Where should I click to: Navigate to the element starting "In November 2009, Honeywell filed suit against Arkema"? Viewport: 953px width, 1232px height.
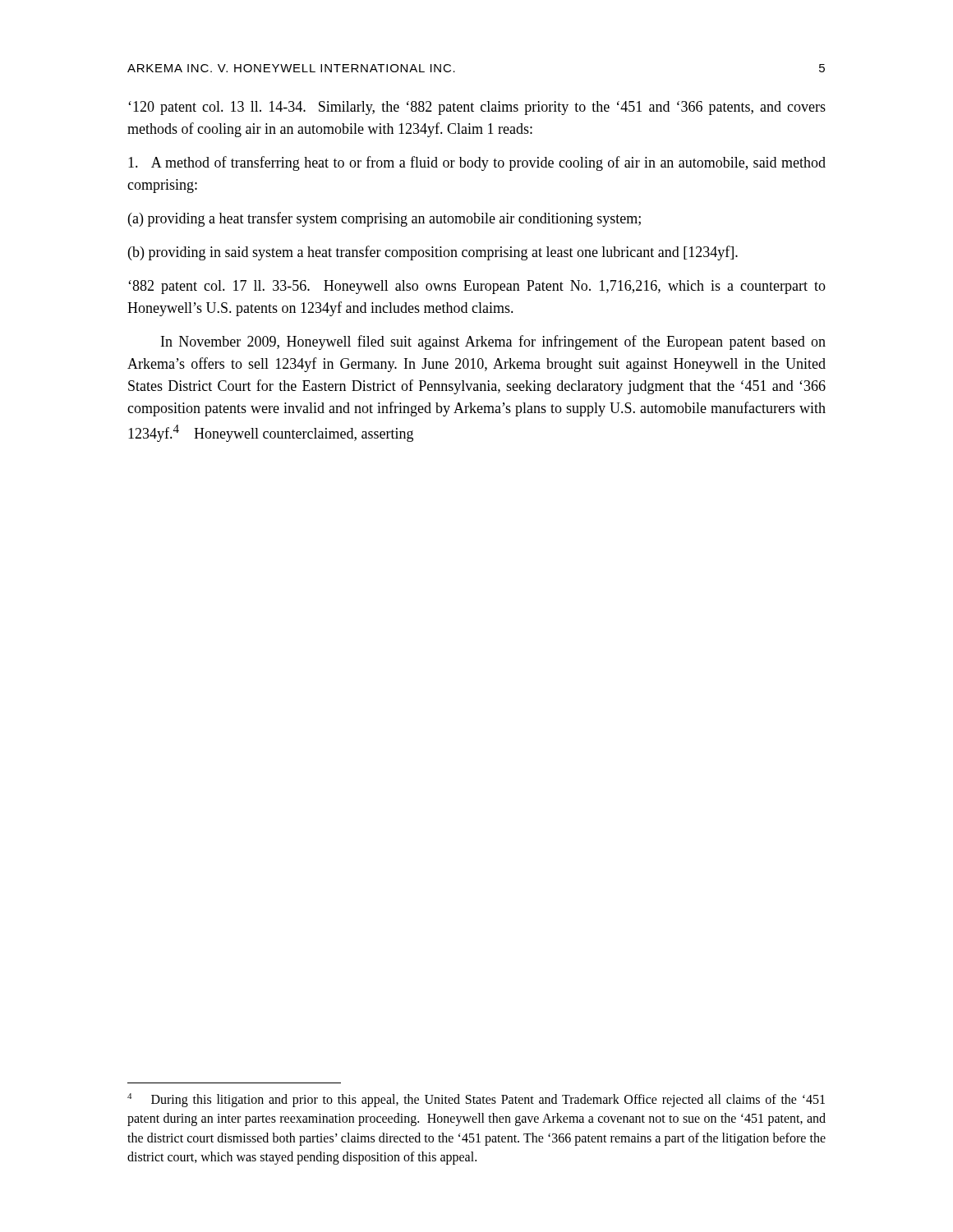pos(476,387)
